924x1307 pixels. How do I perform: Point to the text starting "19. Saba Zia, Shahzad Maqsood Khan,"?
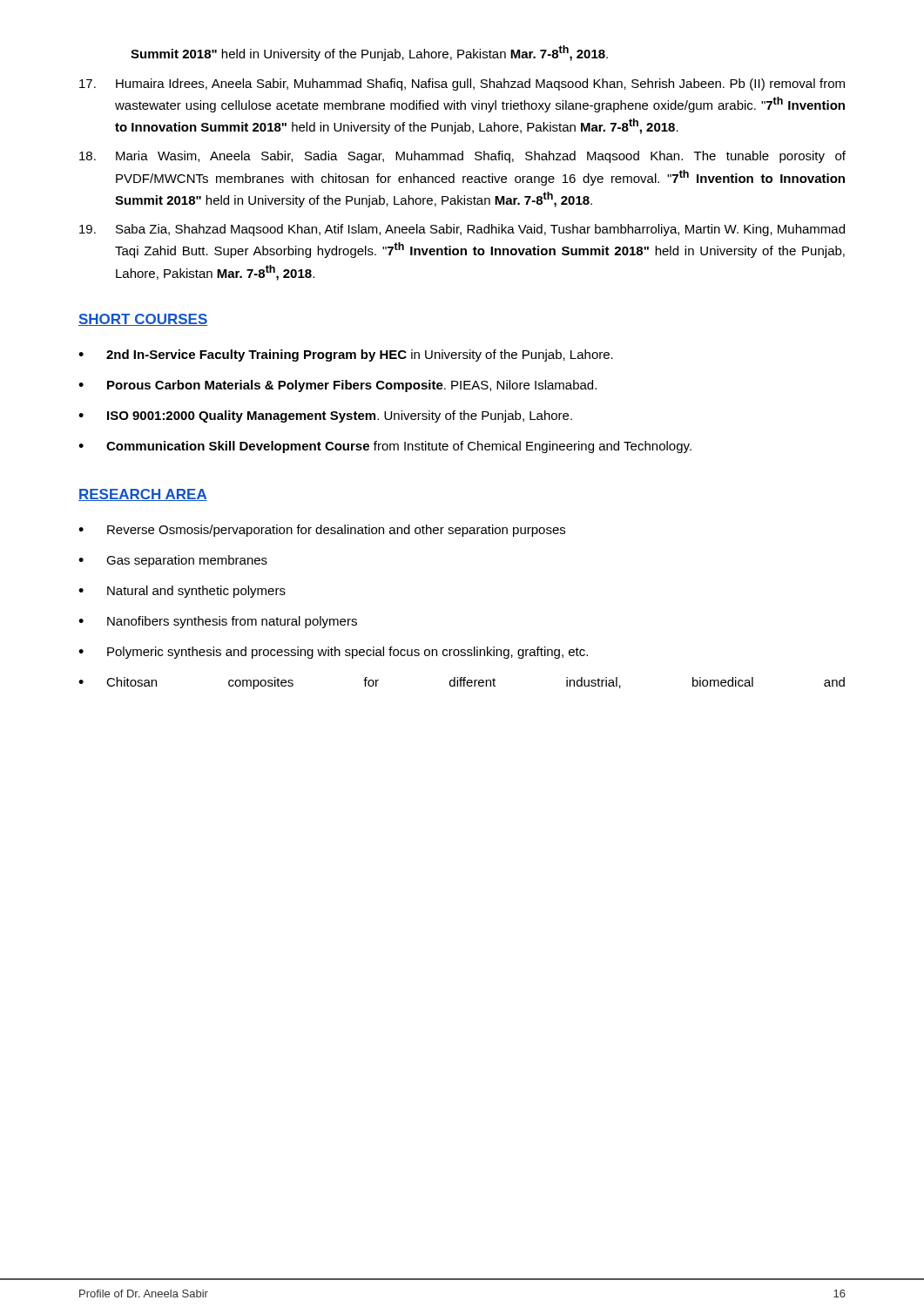coord(462,251)
